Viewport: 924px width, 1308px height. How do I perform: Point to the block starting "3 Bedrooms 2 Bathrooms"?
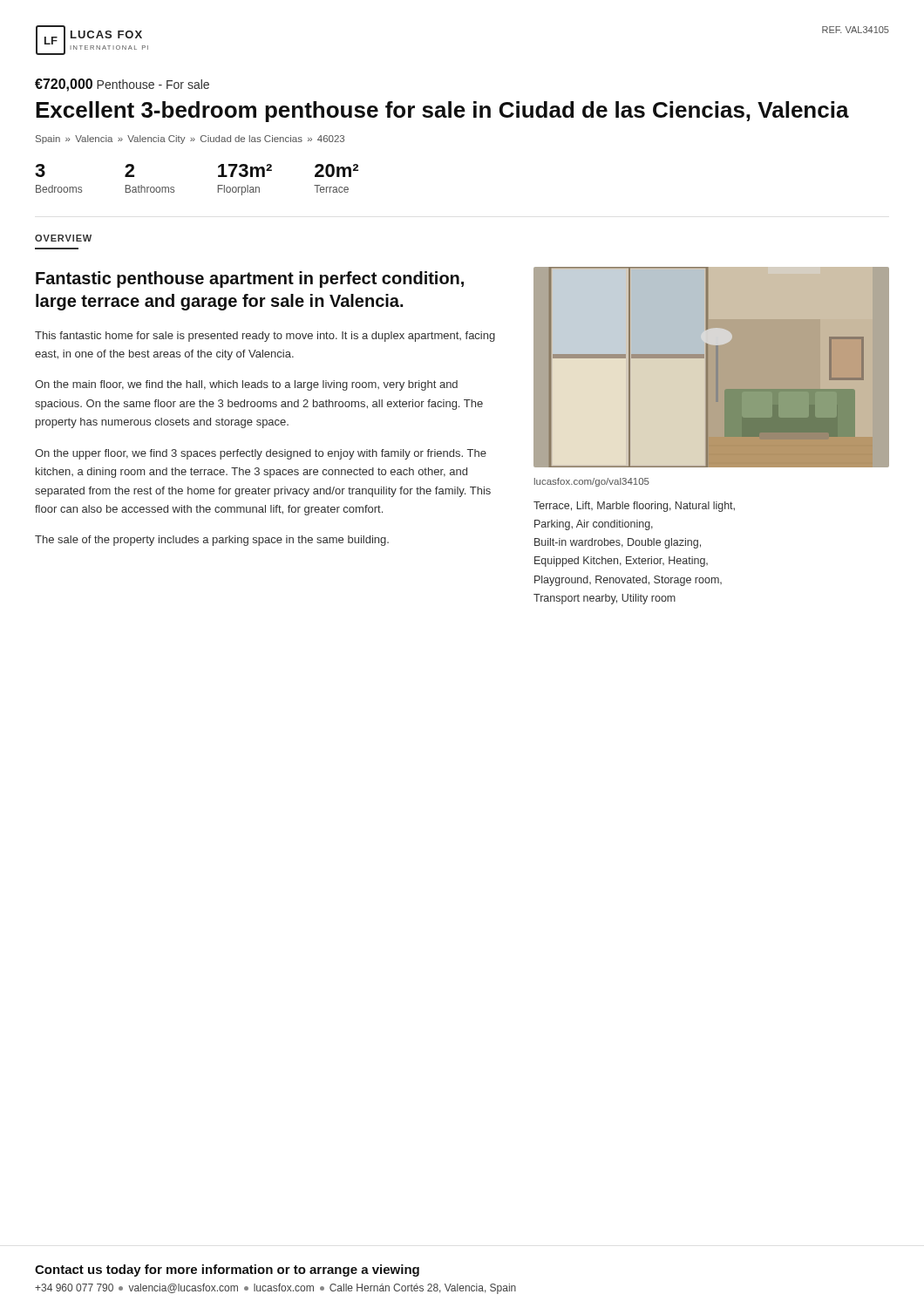40,170
